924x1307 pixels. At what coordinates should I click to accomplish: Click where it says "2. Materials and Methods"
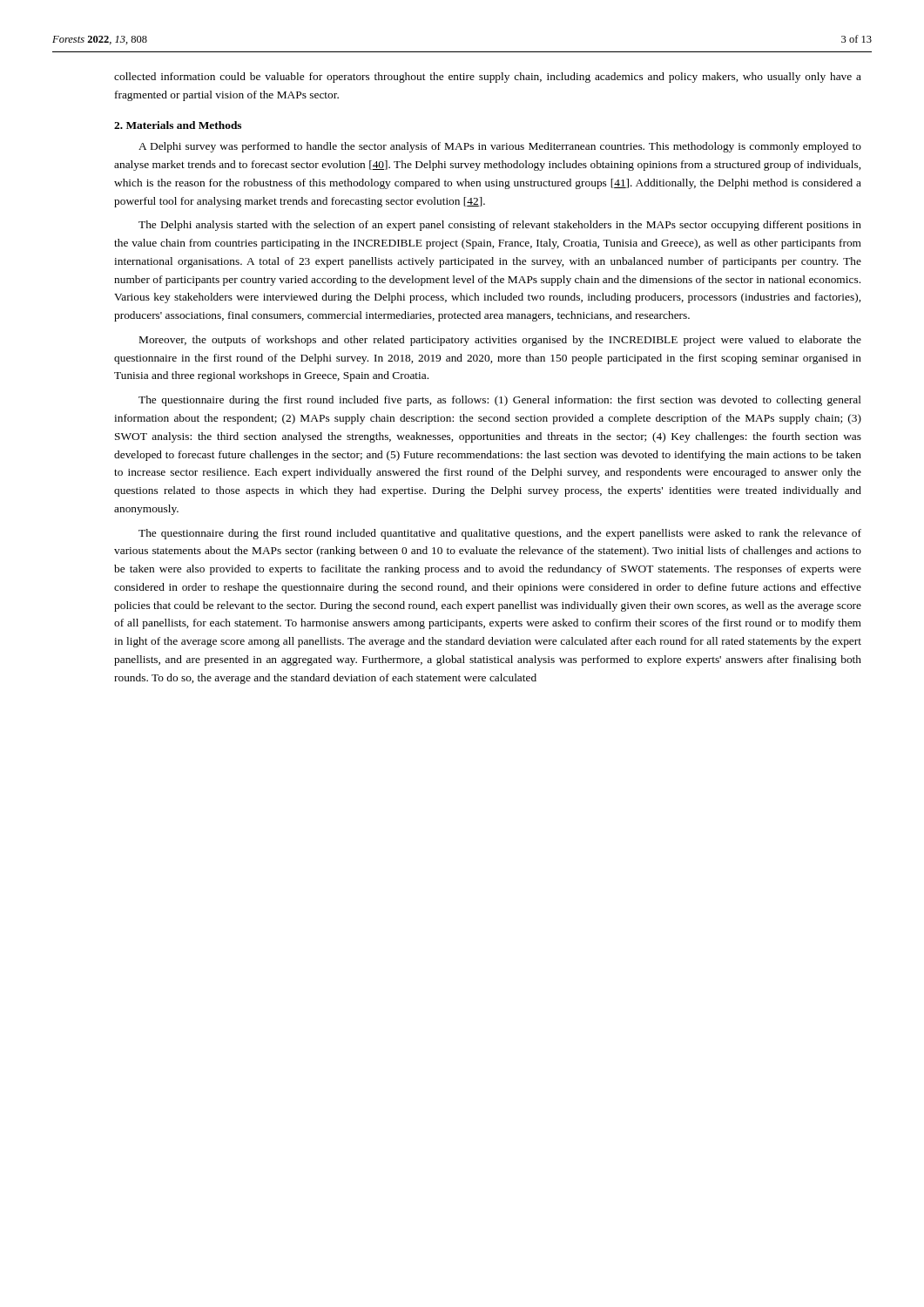[178, 125]
